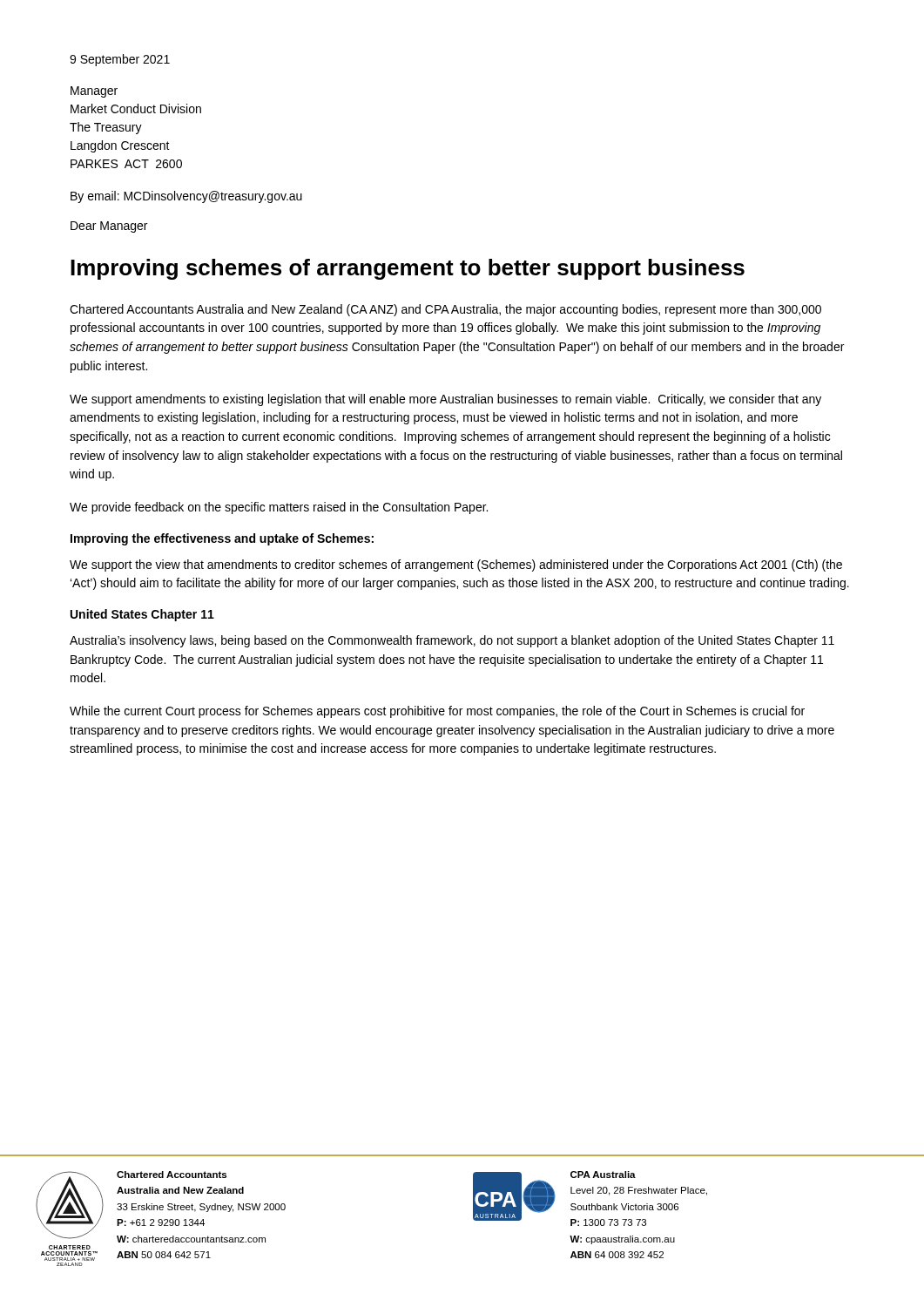Locate the title that reads "Improving schemes of arrangement to better support"
924x1307 pixels.
(407, 268)
